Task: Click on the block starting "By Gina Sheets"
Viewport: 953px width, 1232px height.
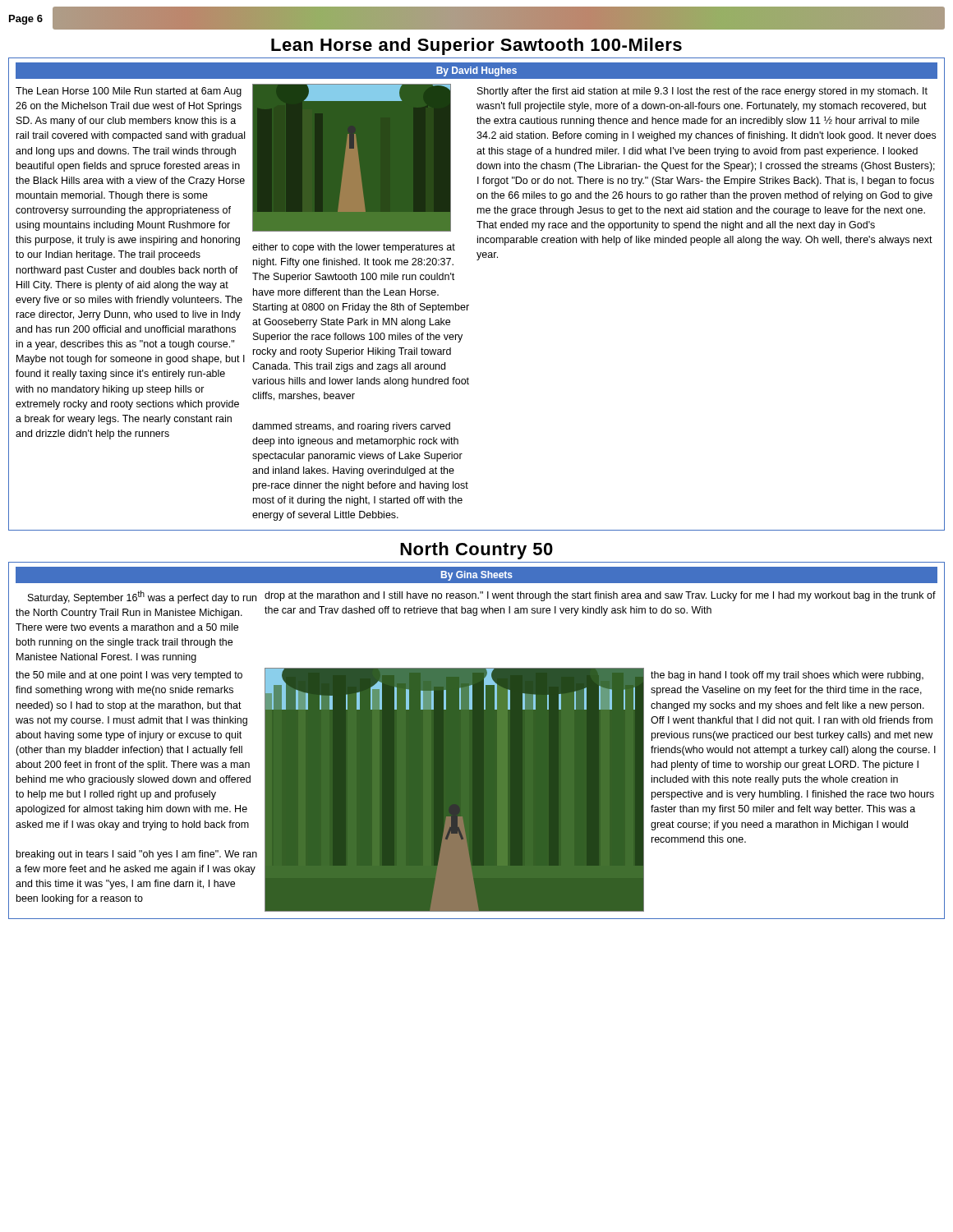Action: (x=476, y=575)
